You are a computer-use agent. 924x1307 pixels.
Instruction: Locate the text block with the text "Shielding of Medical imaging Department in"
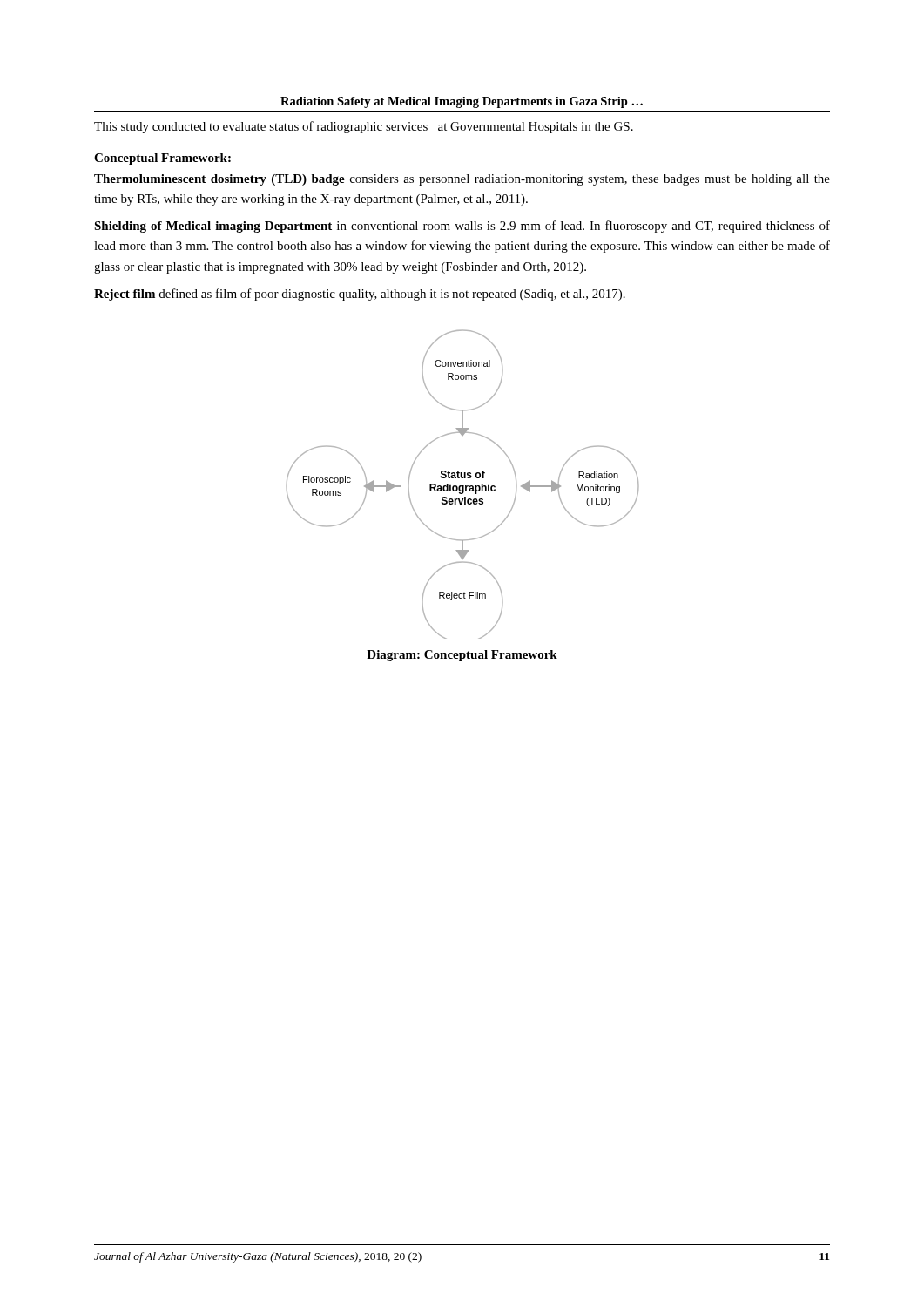coord(462,246)
